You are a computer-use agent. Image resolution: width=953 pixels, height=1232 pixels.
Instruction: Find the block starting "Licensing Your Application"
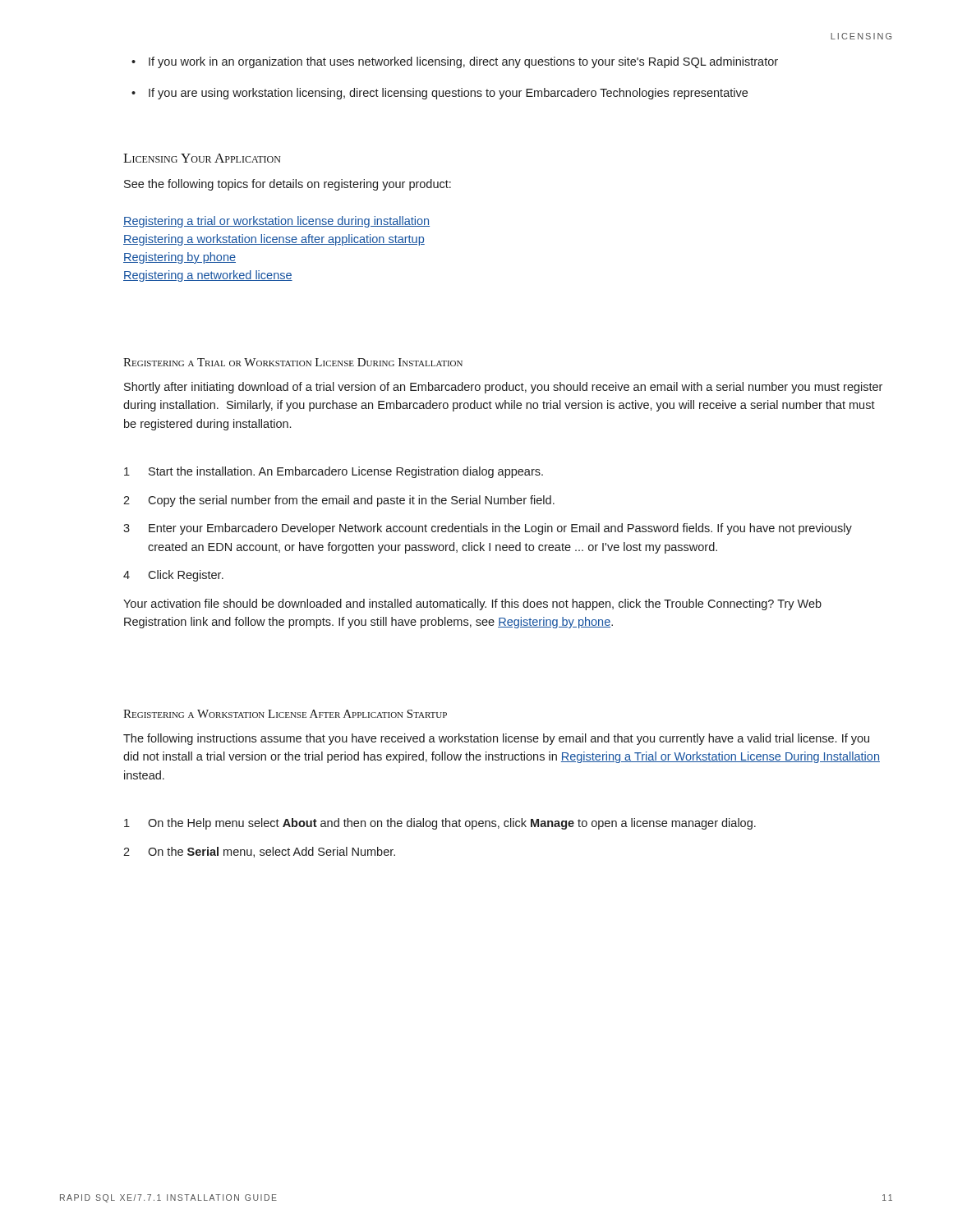click(202, 158)
